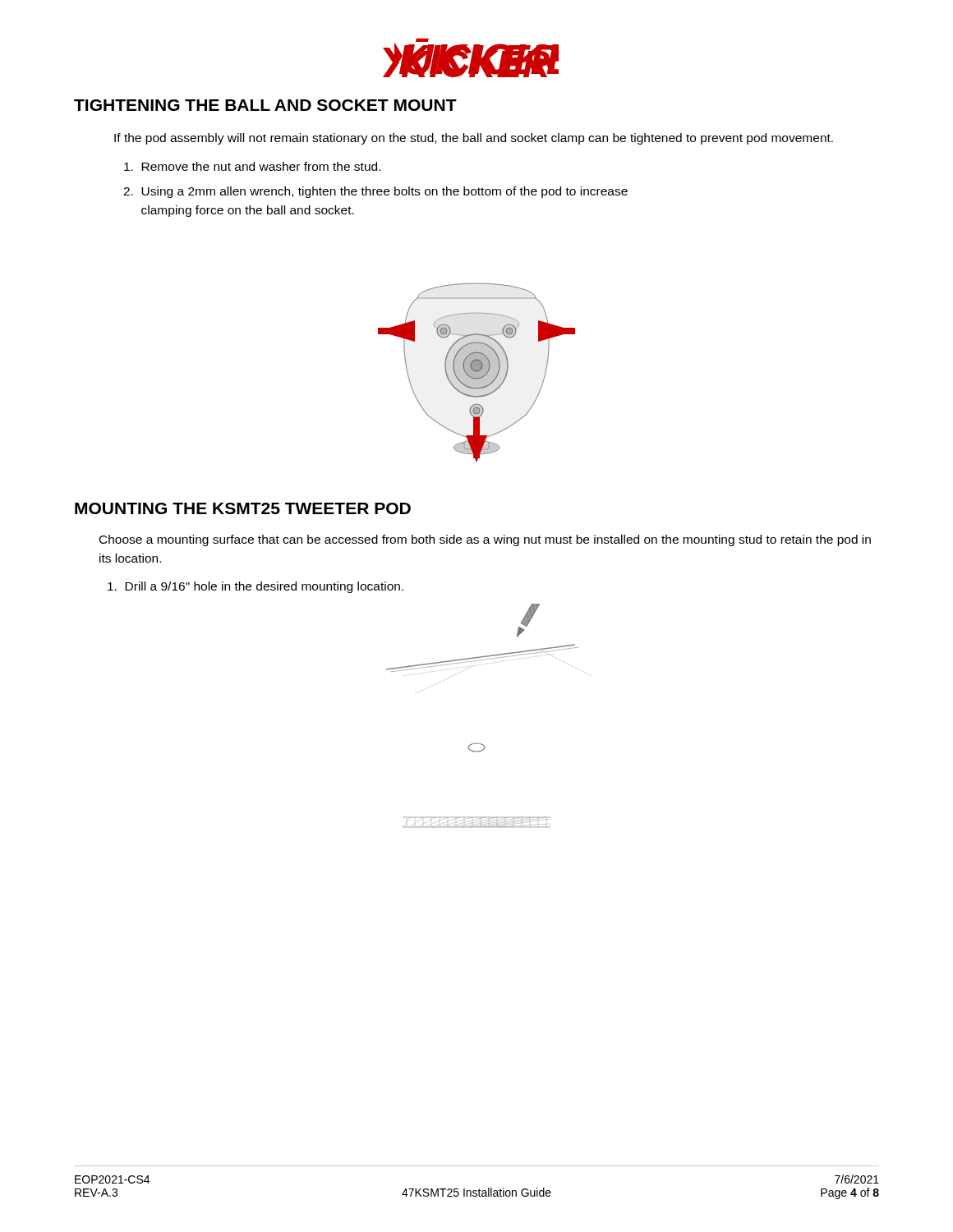Click on the block starting "MOUNTING THE KSMT25 TWEETER POD"
The height and width of the screenshot is (1232, 953).
[243, 508]
